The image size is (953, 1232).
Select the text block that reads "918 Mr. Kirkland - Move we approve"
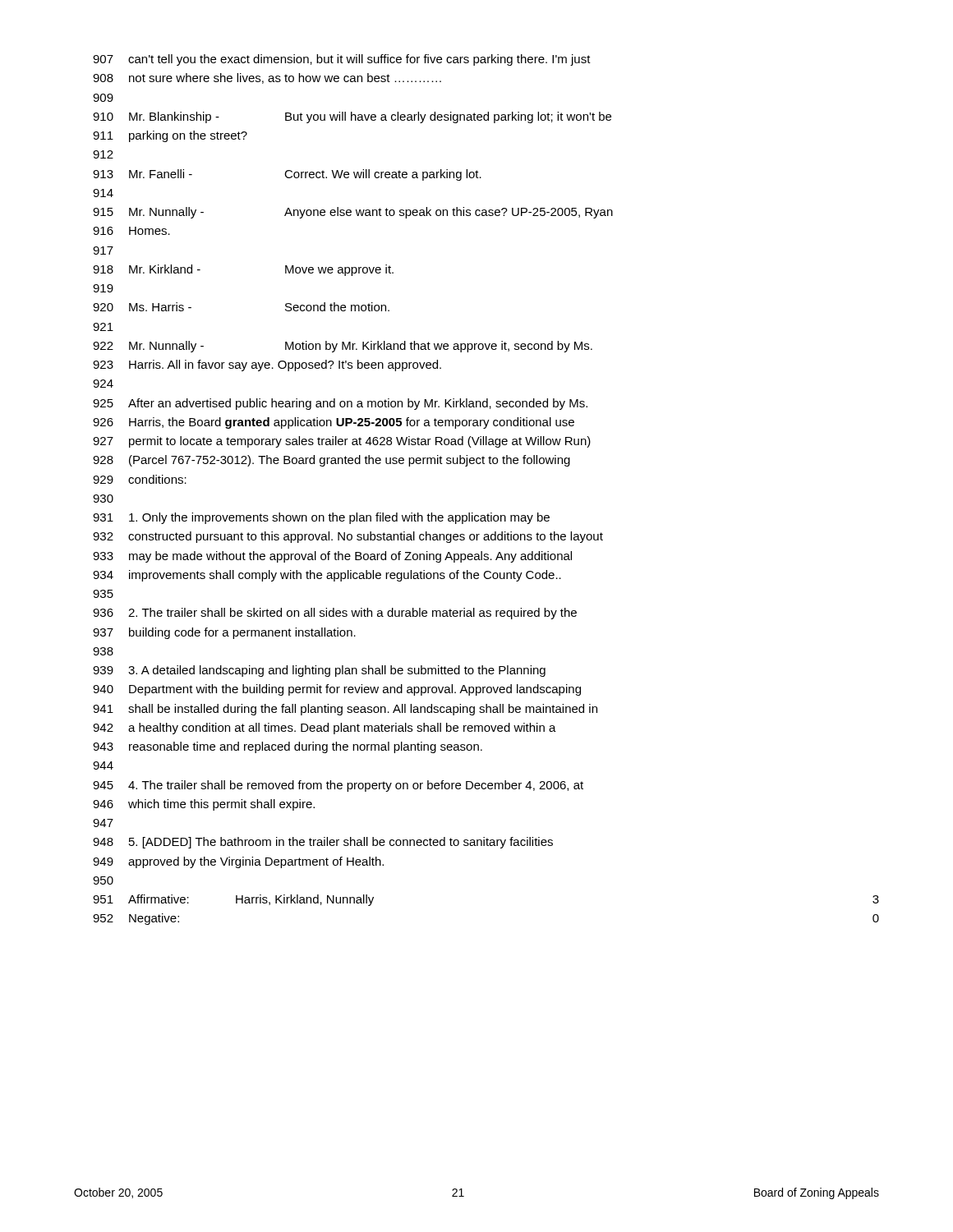[x=161, y=270]
